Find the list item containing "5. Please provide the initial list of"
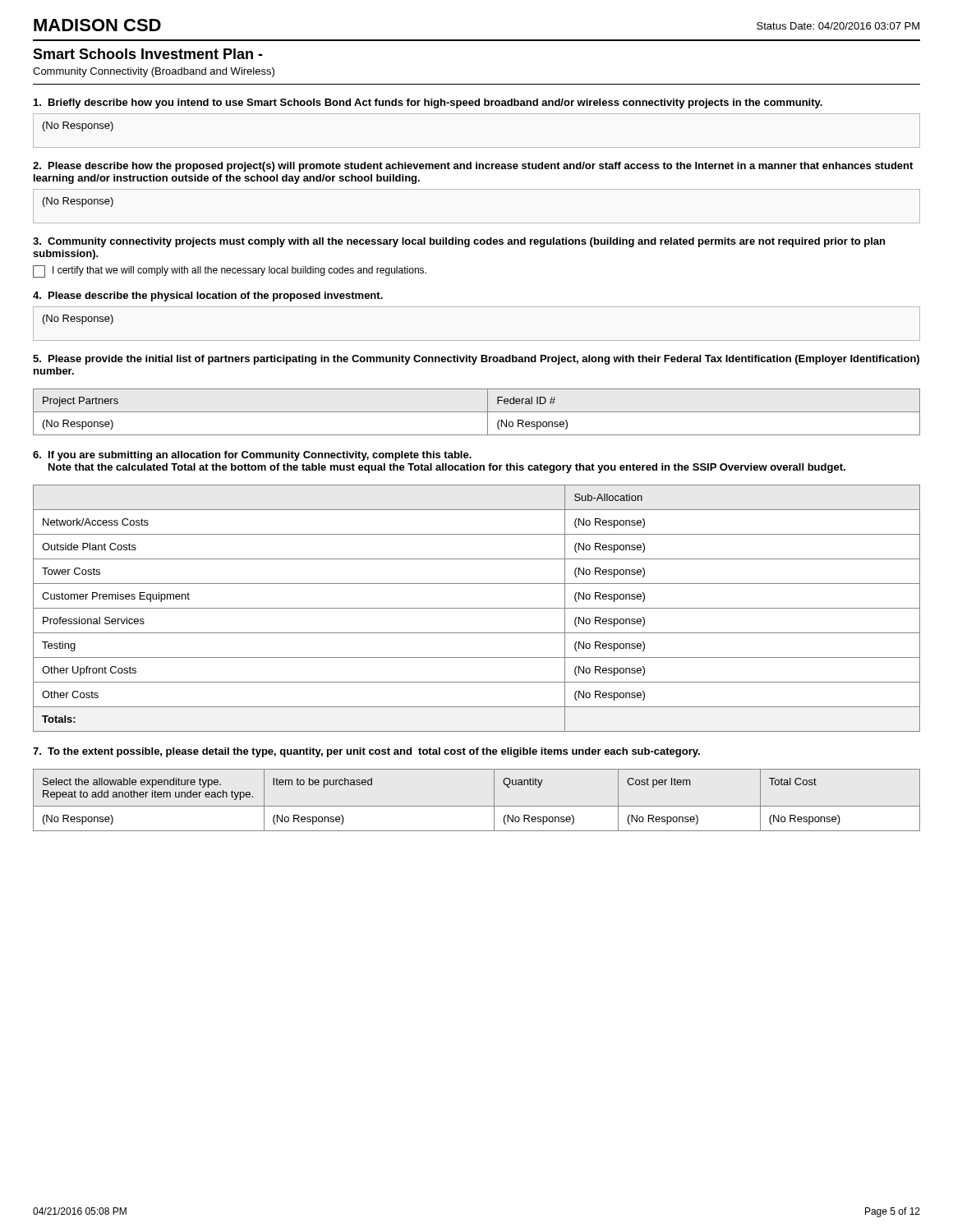953x1232 pixels. click(x=476, y=365)
